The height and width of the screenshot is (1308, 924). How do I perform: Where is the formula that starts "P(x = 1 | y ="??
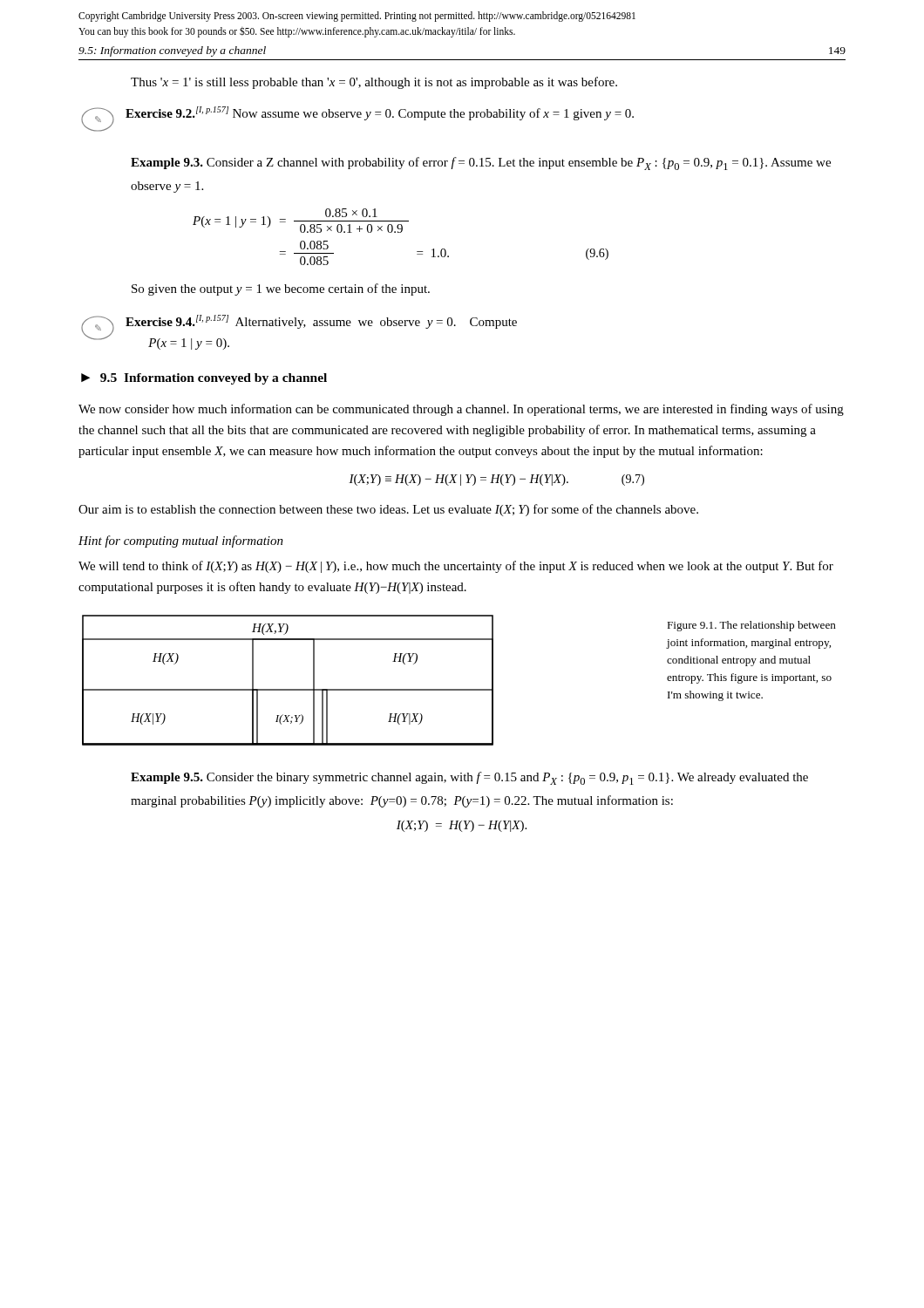[x=401, y=237]
